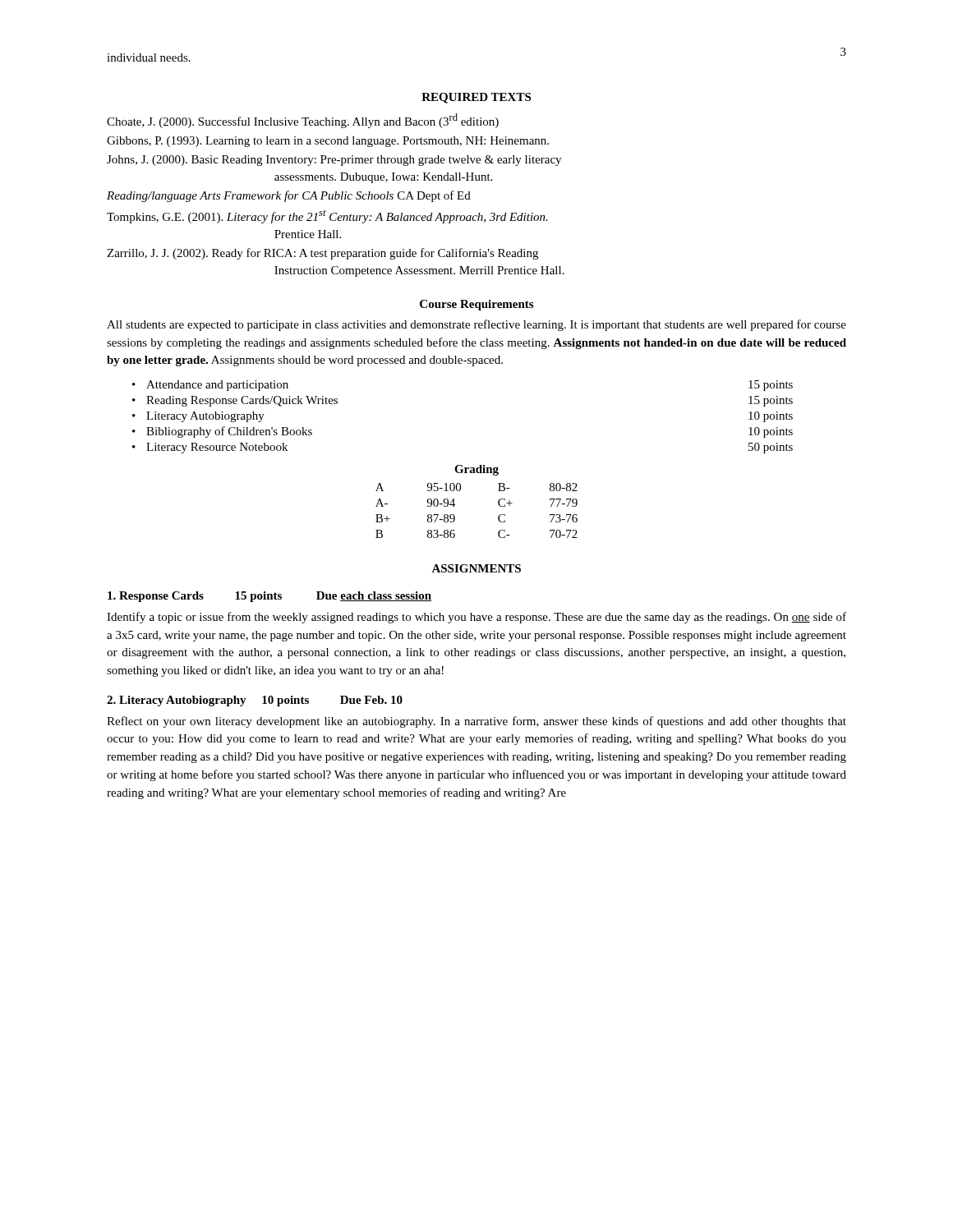Select the table that reads "83-86"
The width and height of the screenshot is (953, 1232).
476,511
